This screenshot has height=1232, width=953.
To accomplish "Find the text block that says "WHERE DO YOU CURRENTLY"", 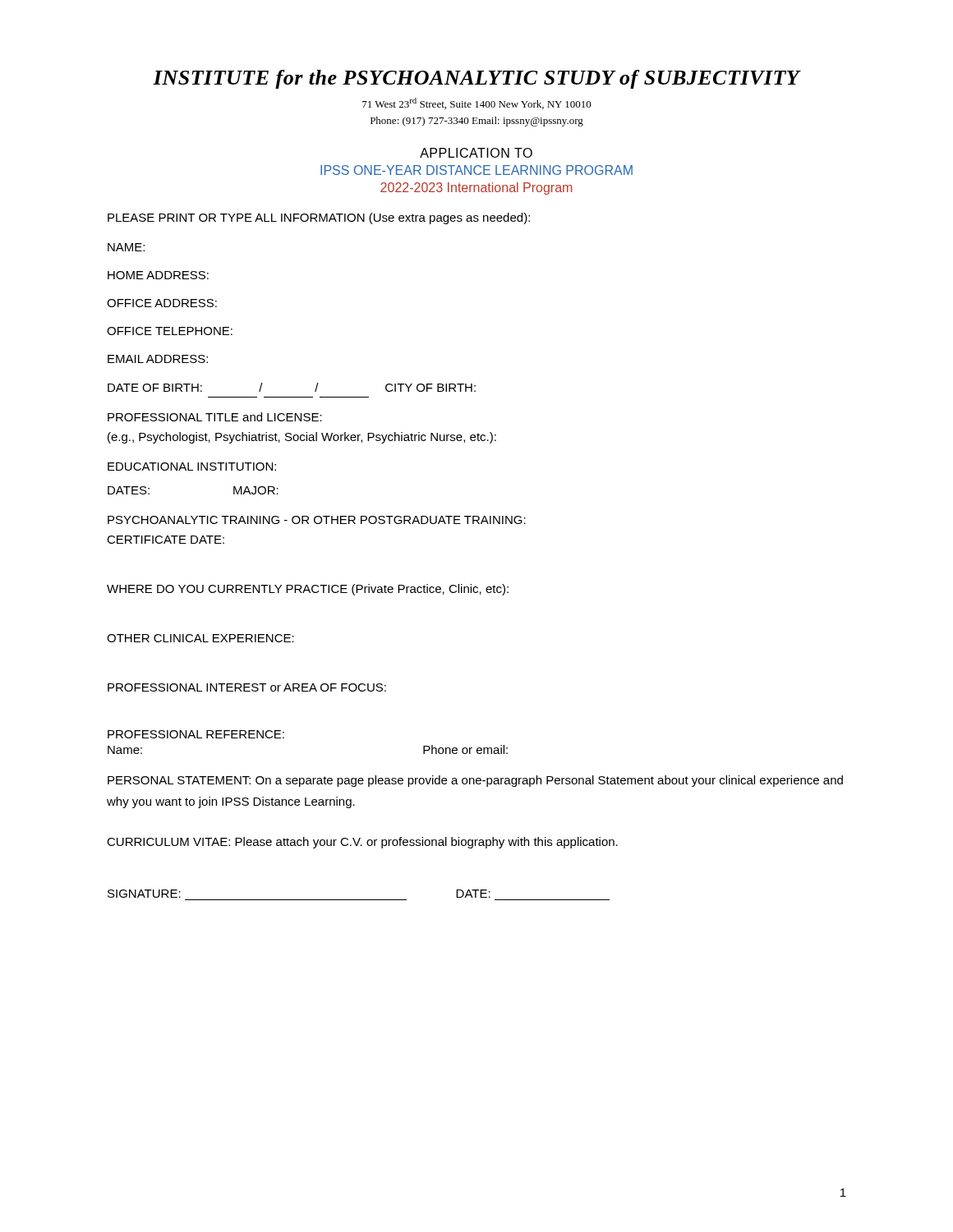I will pos(308,589).
